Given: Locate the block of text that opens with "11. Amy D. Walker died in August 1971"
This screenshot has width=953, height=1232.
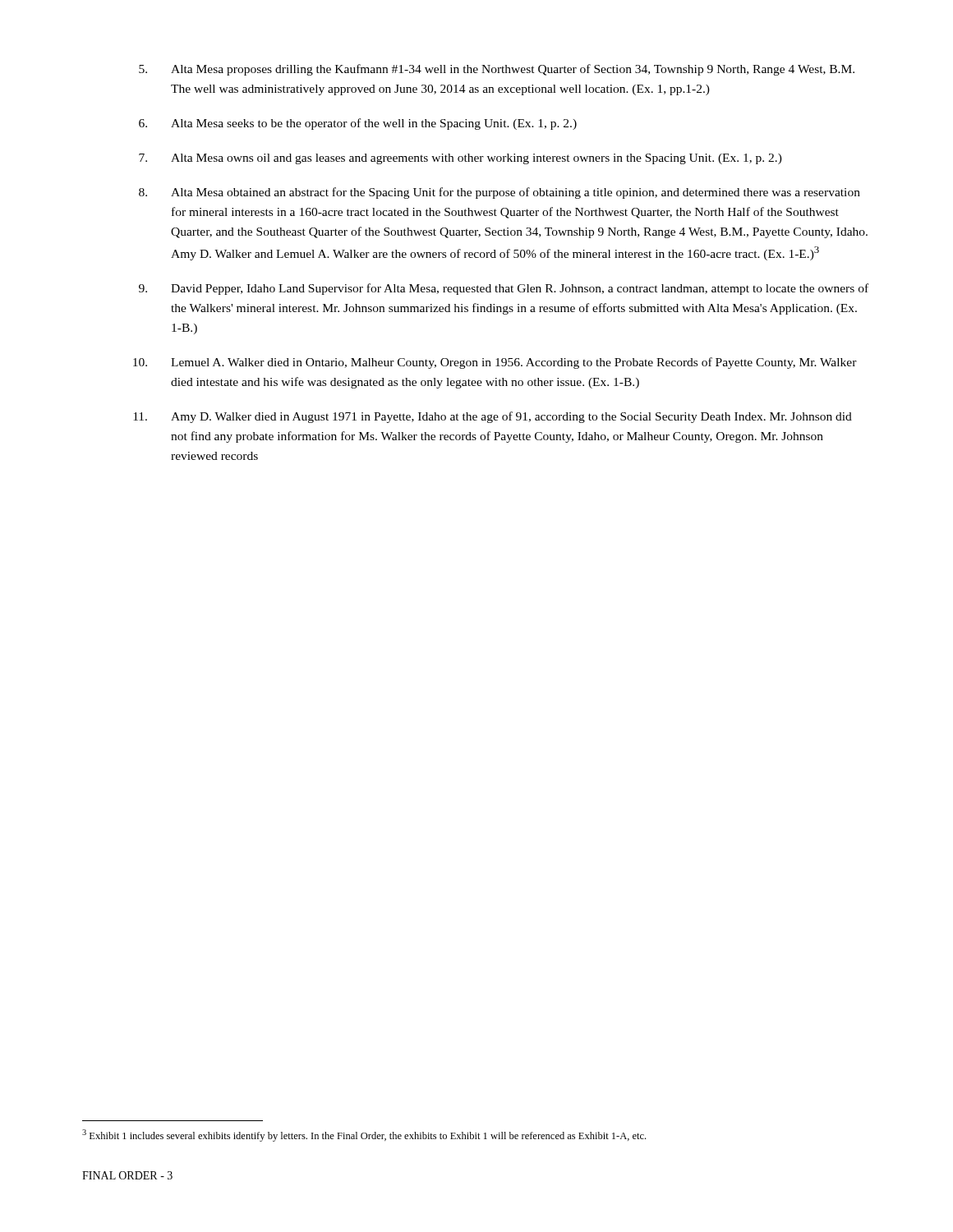Looking at the screenshot, I should click(x=476, y=436).
